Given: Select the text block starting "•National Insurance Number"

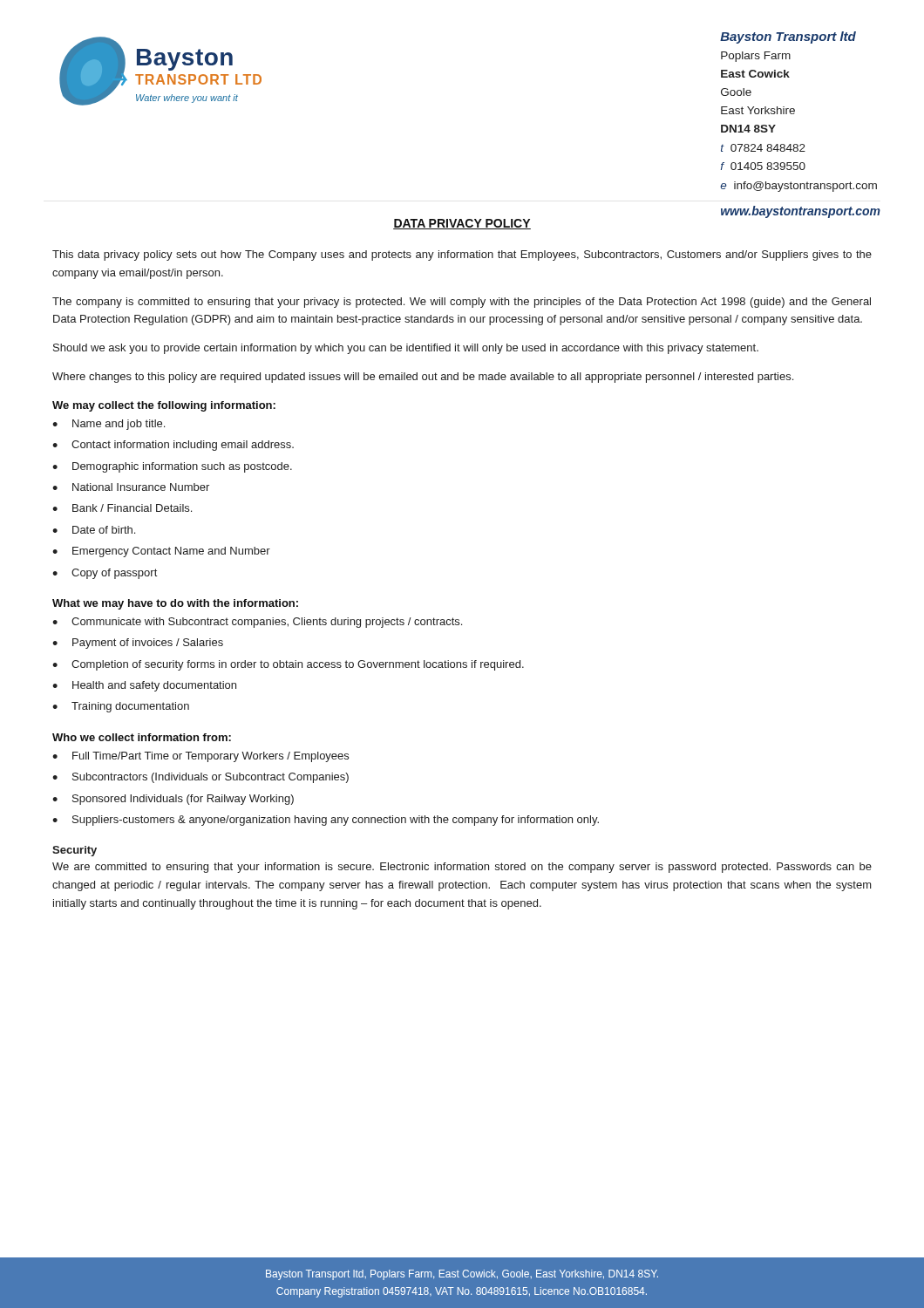Looking at the screenshot, I should point(131,487).
